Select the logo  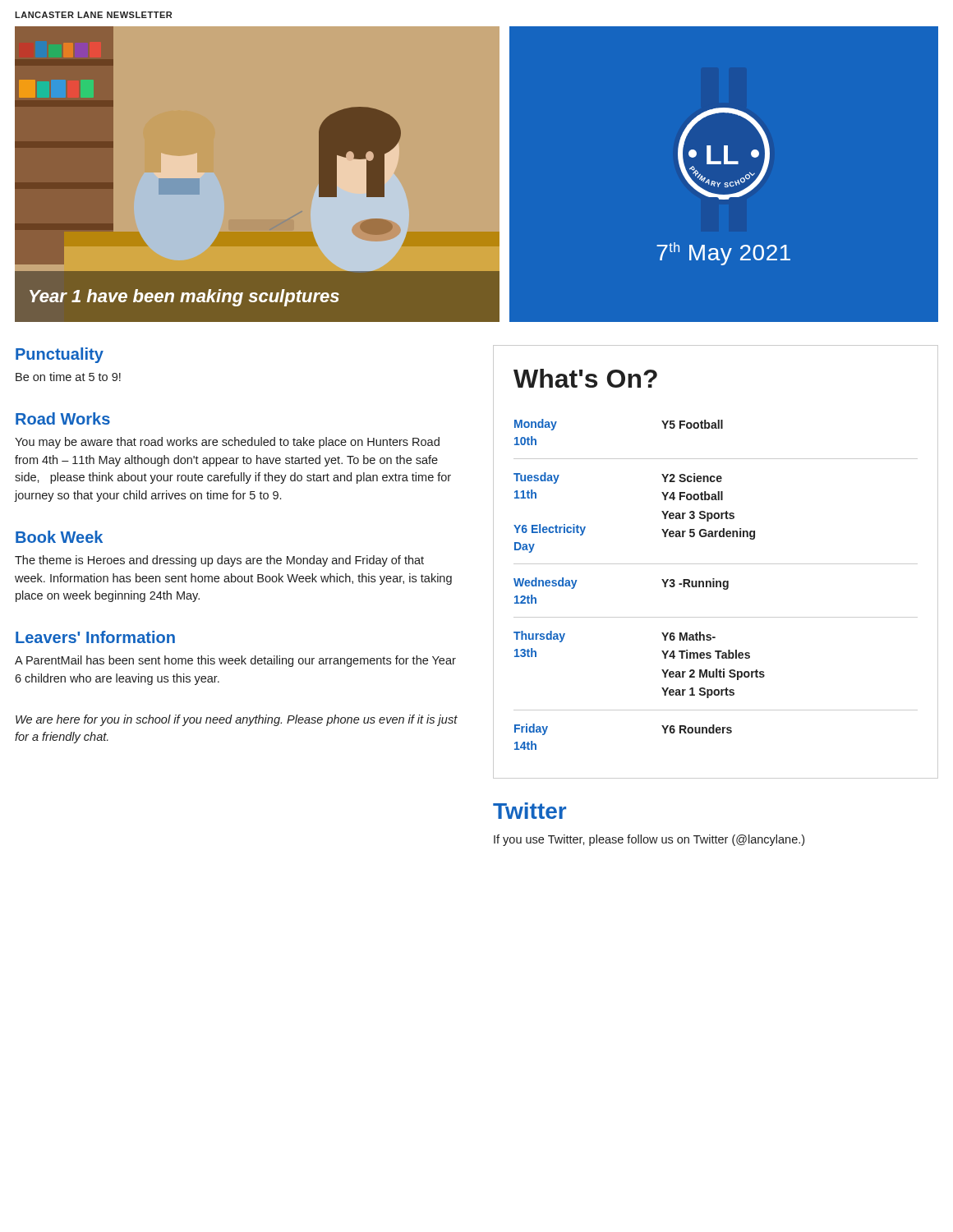[x=724, y=174]
